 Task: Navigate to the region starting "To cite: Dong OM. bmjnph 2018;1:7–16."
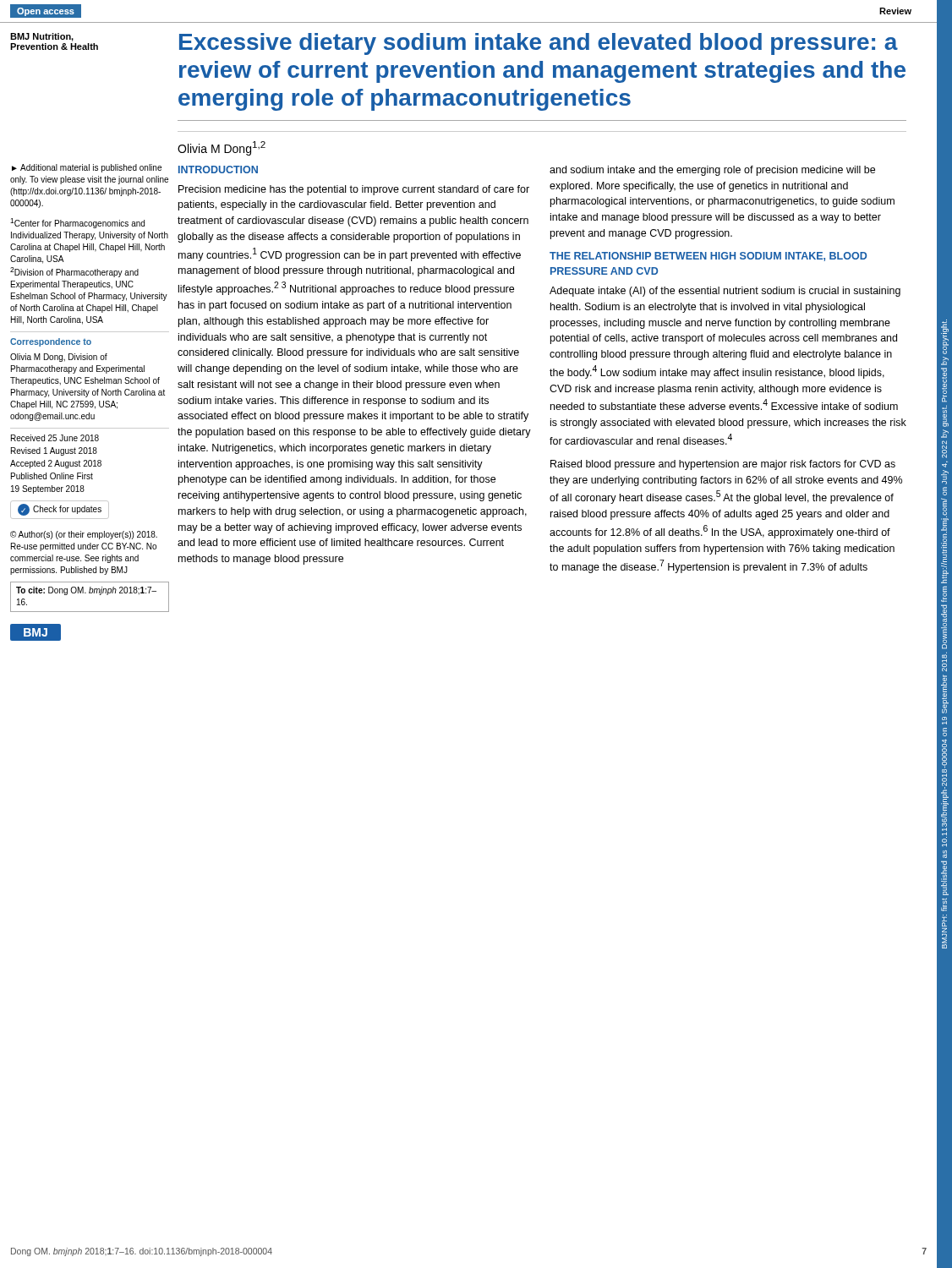[x=86, y=596]
